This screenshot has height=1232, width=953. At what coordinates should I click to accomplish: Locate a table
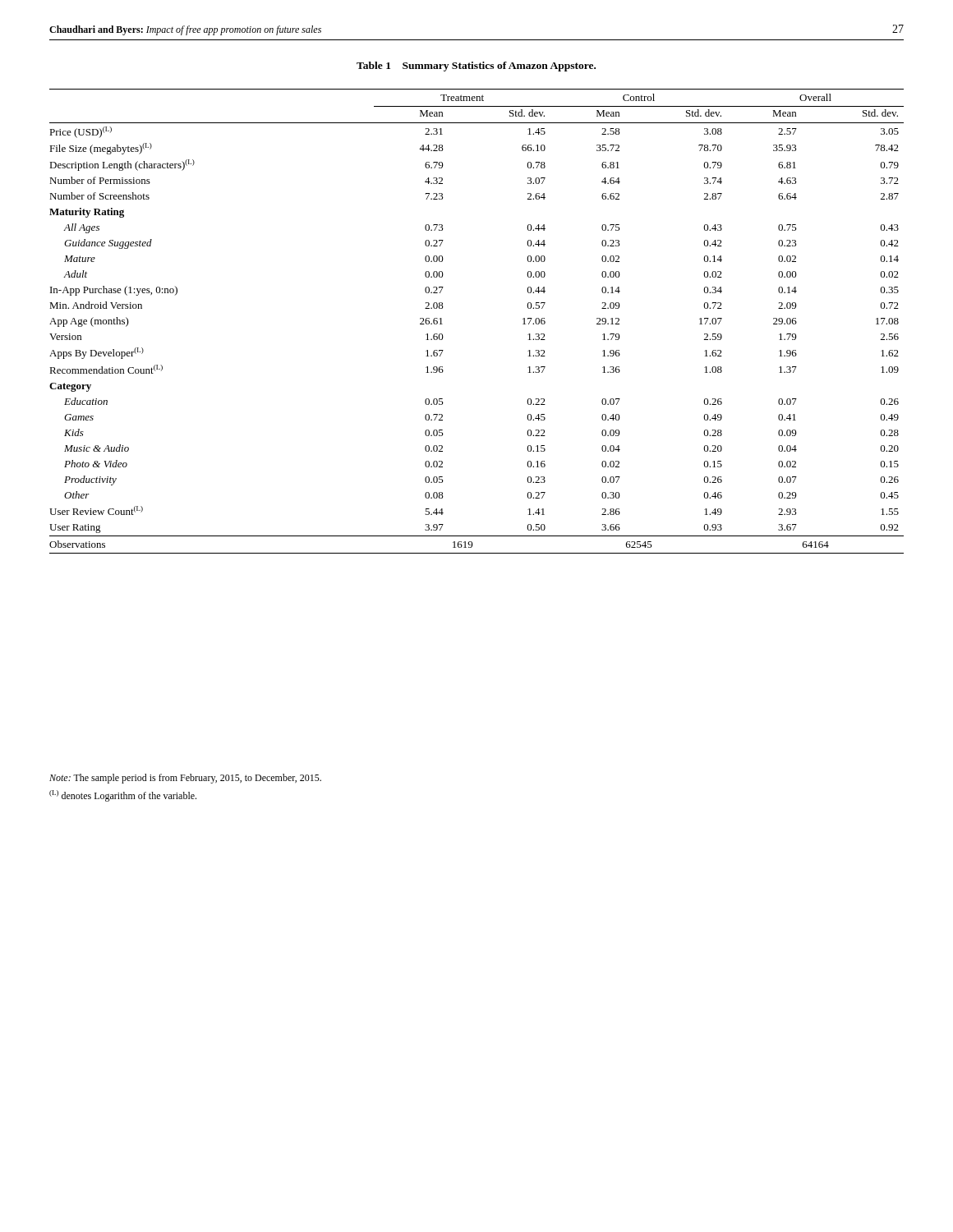tap(476, 321)
